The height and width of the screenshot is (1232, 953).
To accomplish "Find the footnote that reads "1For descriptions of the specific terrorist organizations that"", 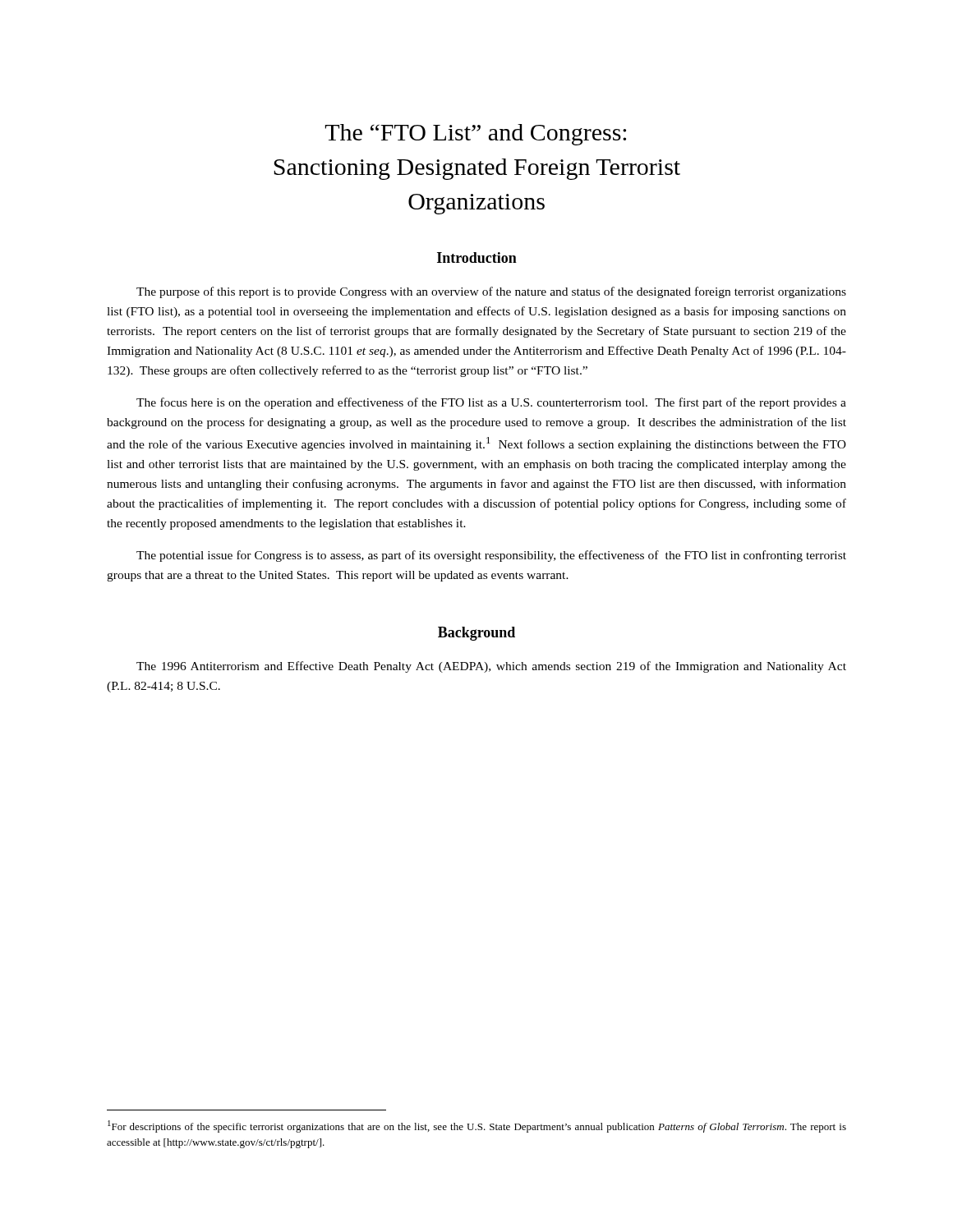I will [x=476, y=1133].
